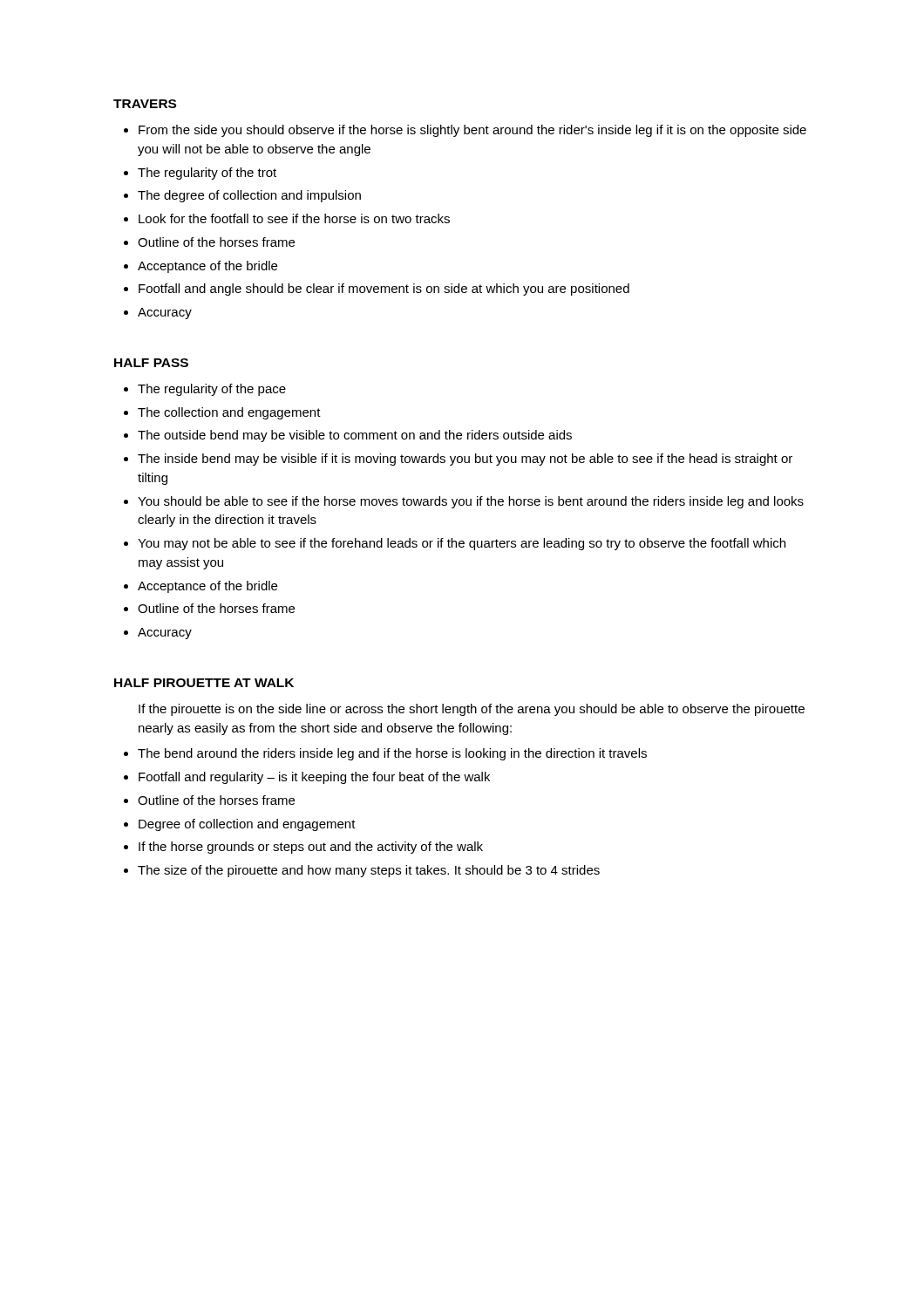
Task: Point to the block beginning "Footfall and regularity – is it"
Action: click(314, 776)
